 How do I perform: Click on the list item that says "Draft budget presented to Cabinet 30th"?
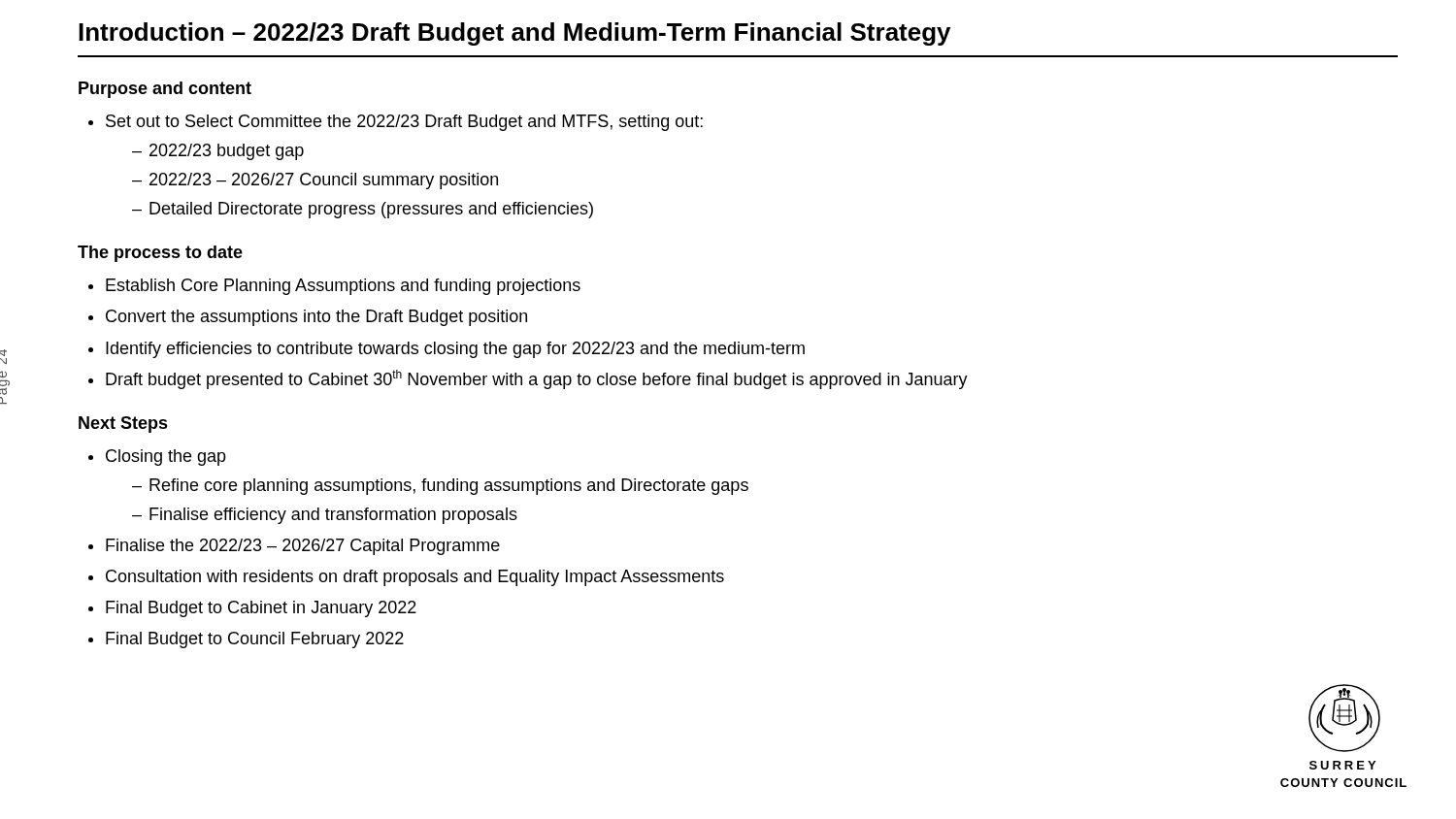[x=536, y=378]
